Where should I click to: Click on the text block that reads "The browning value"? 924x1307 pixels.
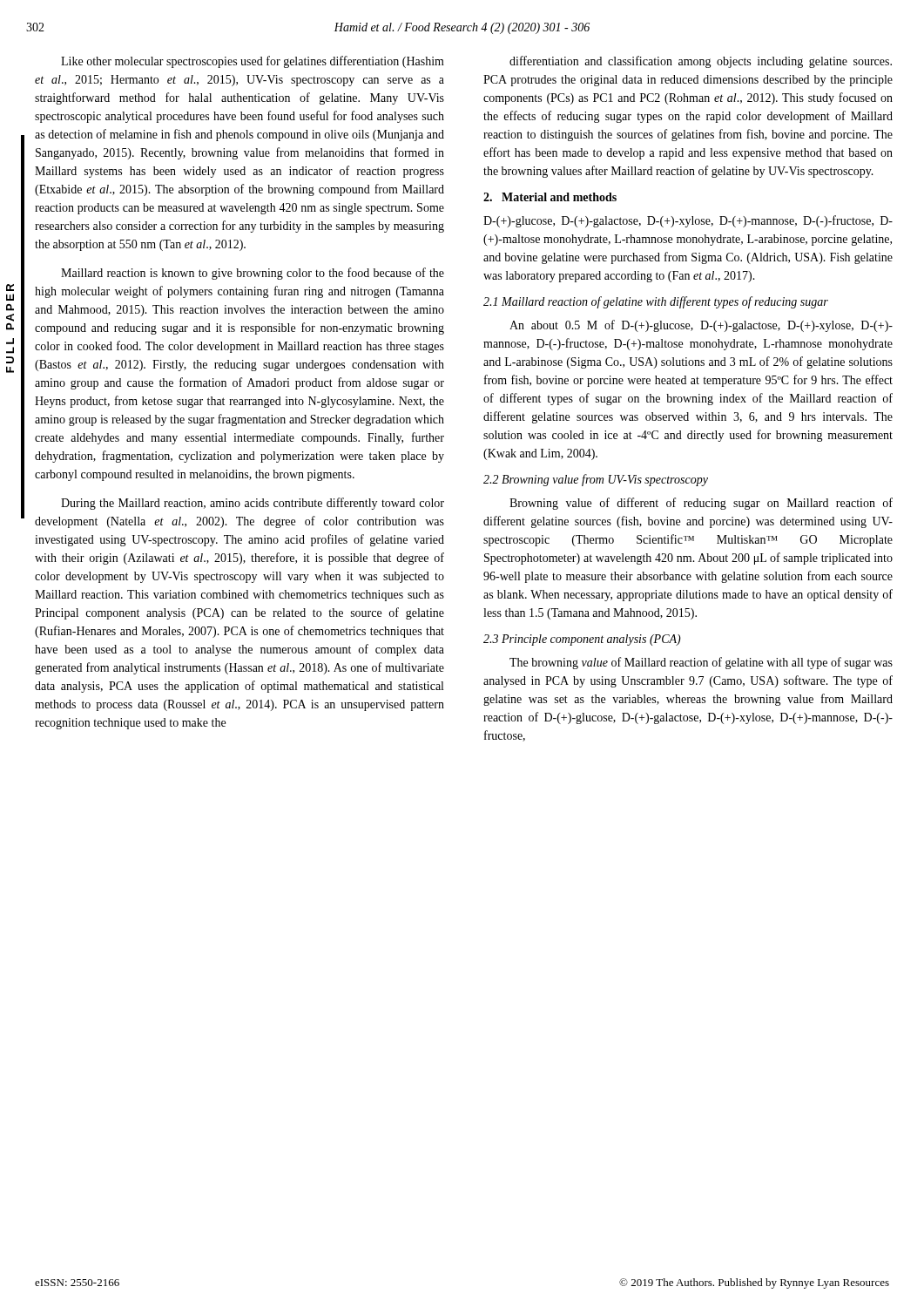[x=688, y=699]
